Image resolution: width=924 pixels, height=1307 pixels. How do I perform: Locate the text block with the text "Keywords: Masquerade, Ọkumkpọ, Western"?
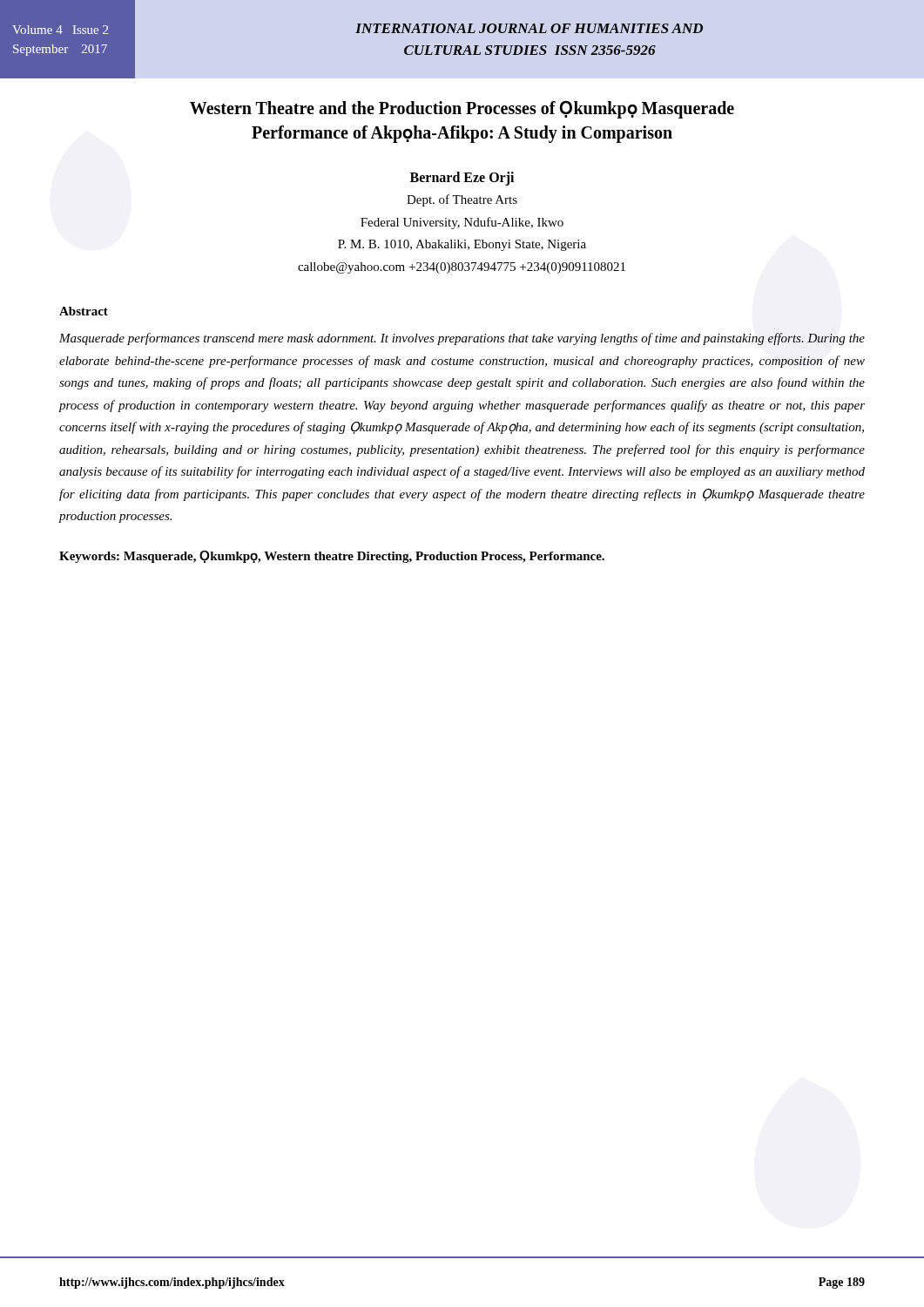coord(332,556)
